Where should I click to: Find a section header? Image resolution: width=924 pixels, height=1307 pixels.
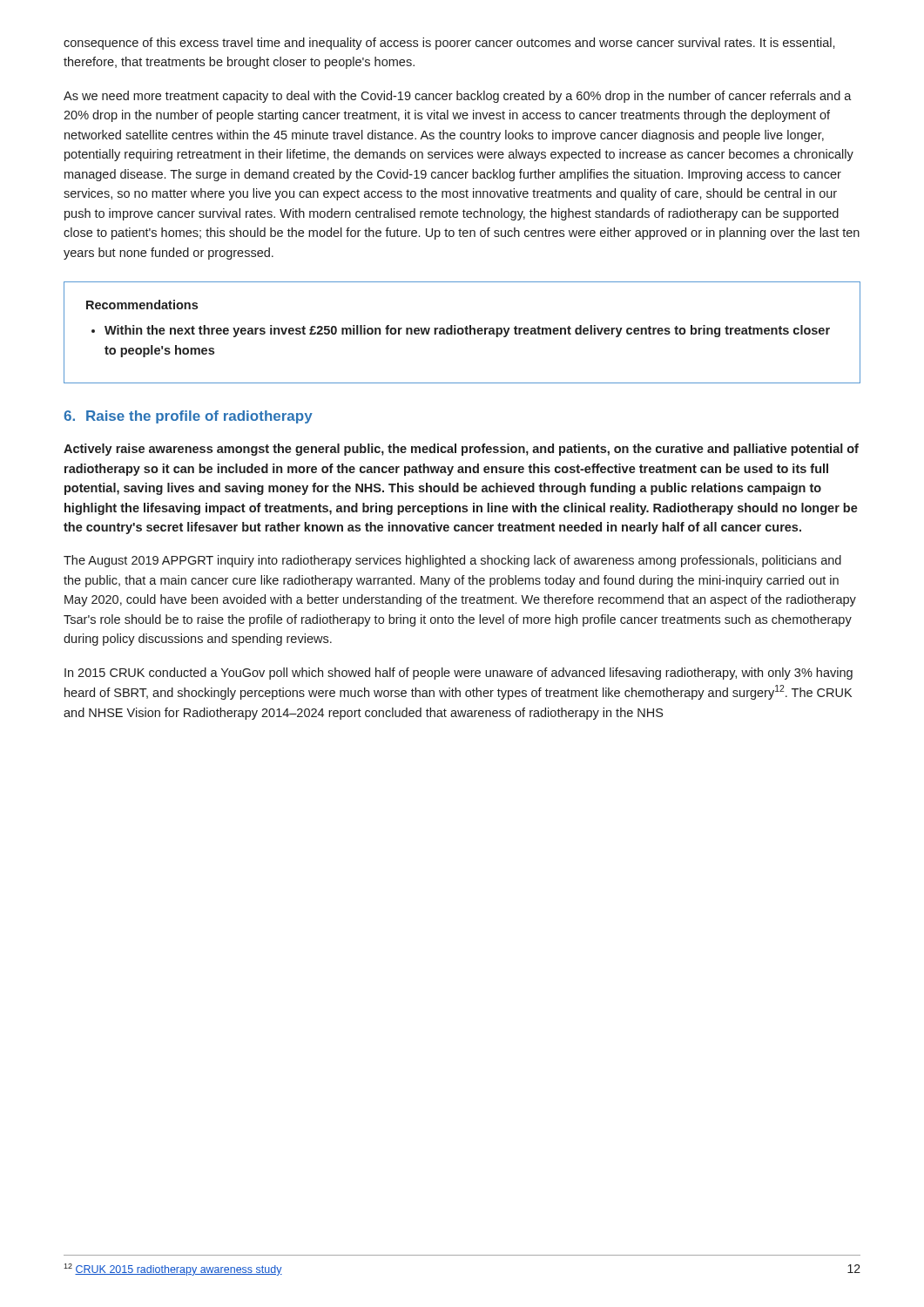tap(188, 416)
